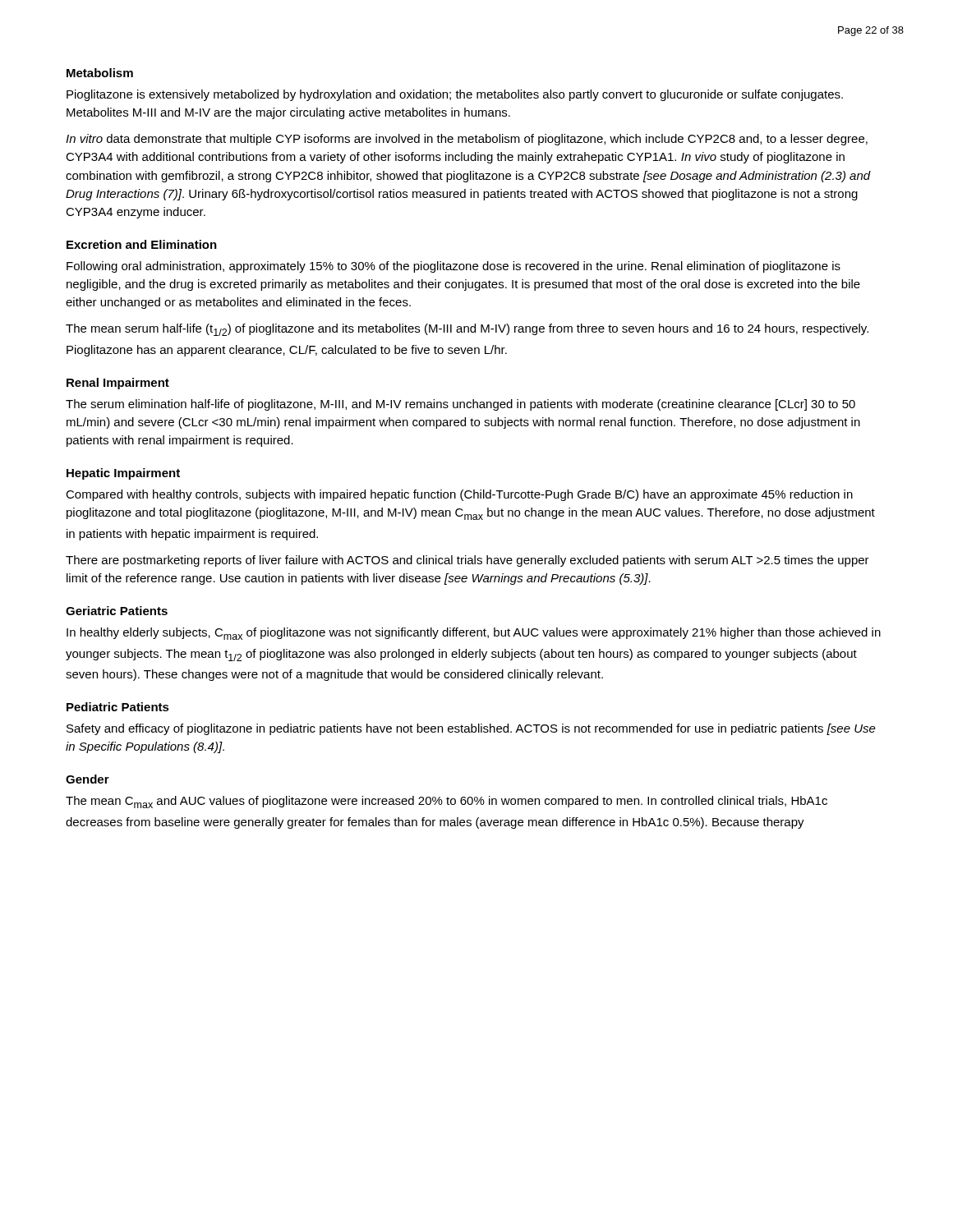
Task: Select the block starting "Excretion and Elimination"
Action: (141, 244)
